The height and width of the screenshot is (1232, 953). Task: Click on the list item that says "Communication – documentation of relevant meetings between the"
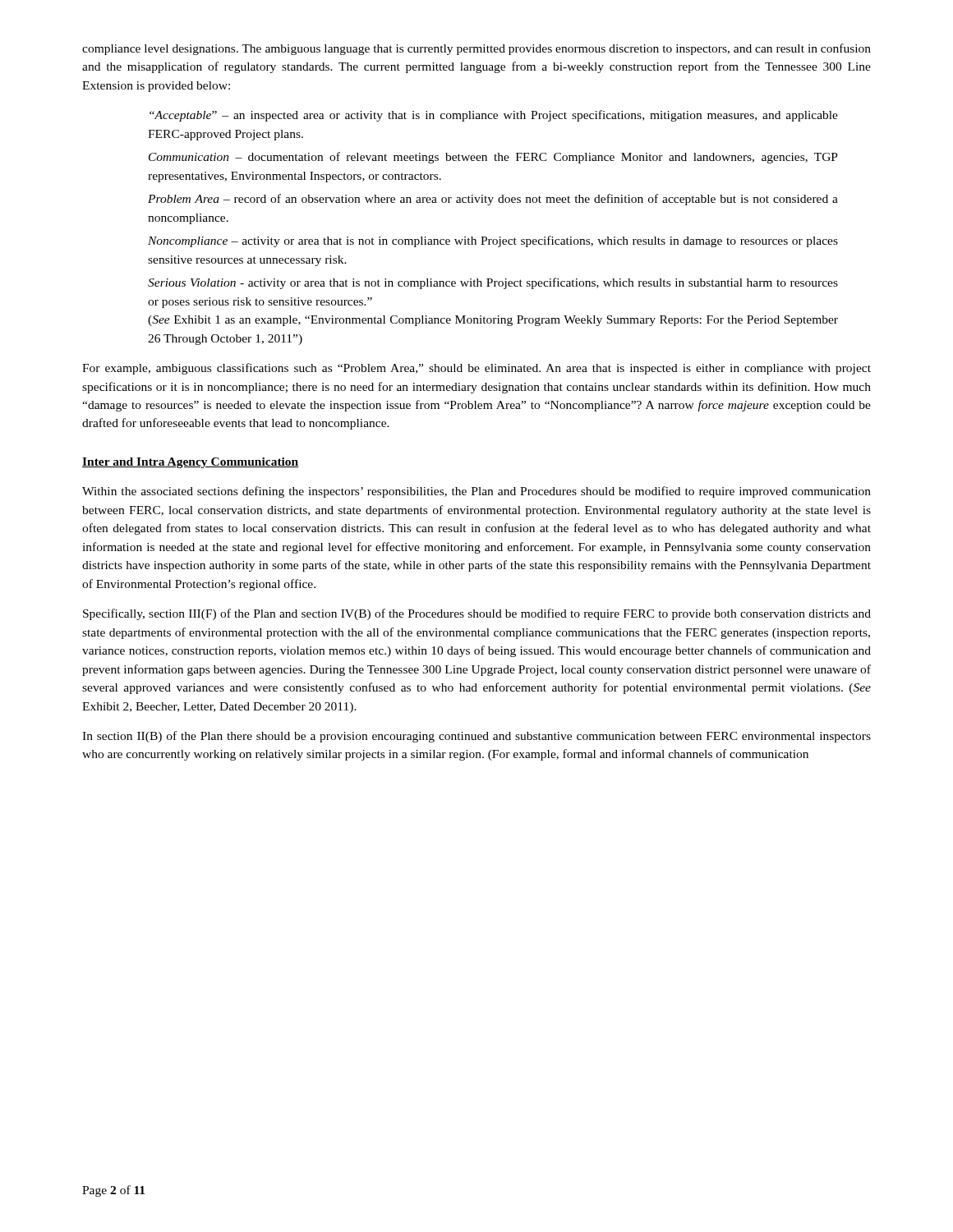[x=493, y=166]
